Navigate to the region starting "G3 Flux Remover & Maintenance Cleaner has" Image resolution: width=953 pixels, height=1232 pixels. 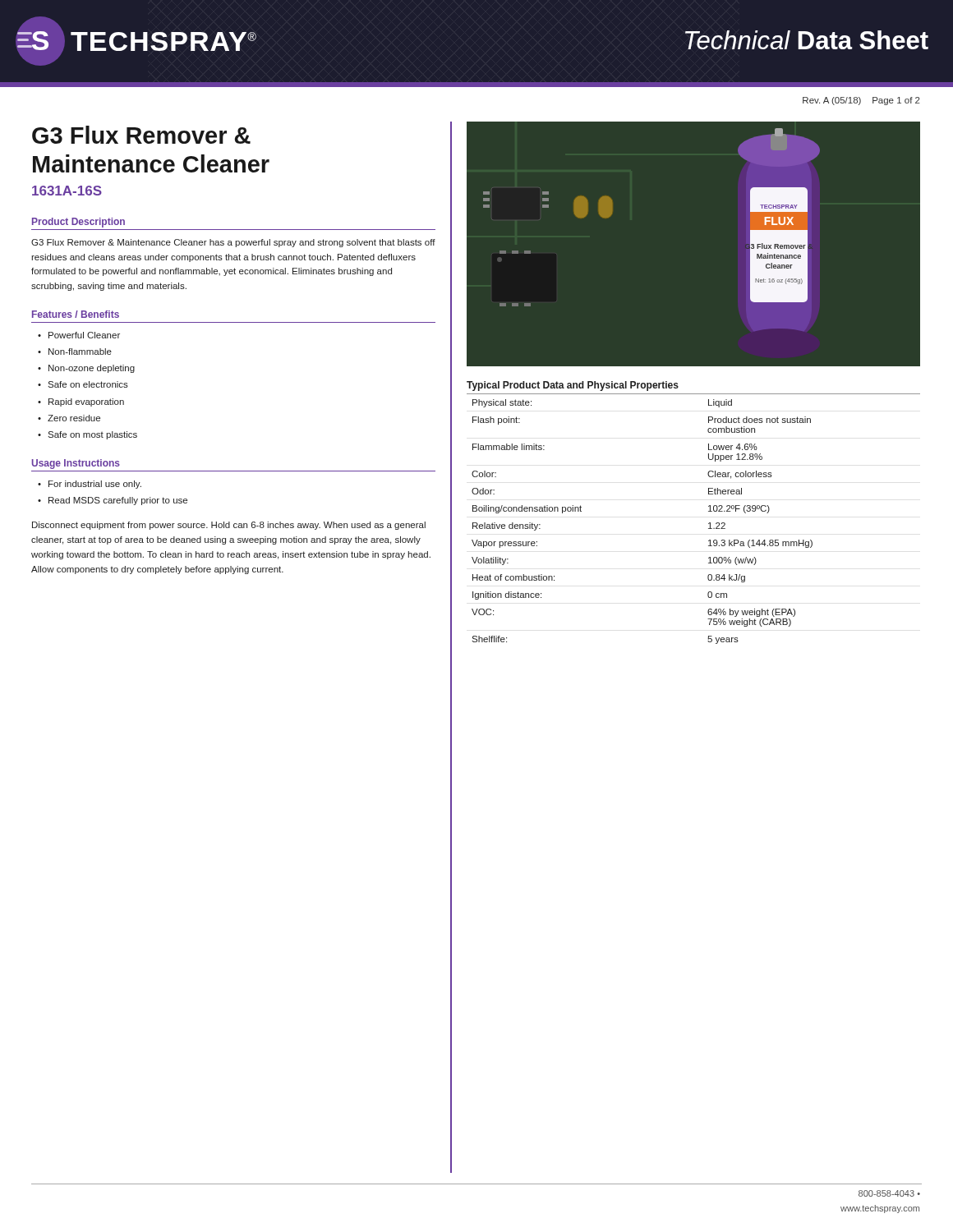click(x=233, y=264)
